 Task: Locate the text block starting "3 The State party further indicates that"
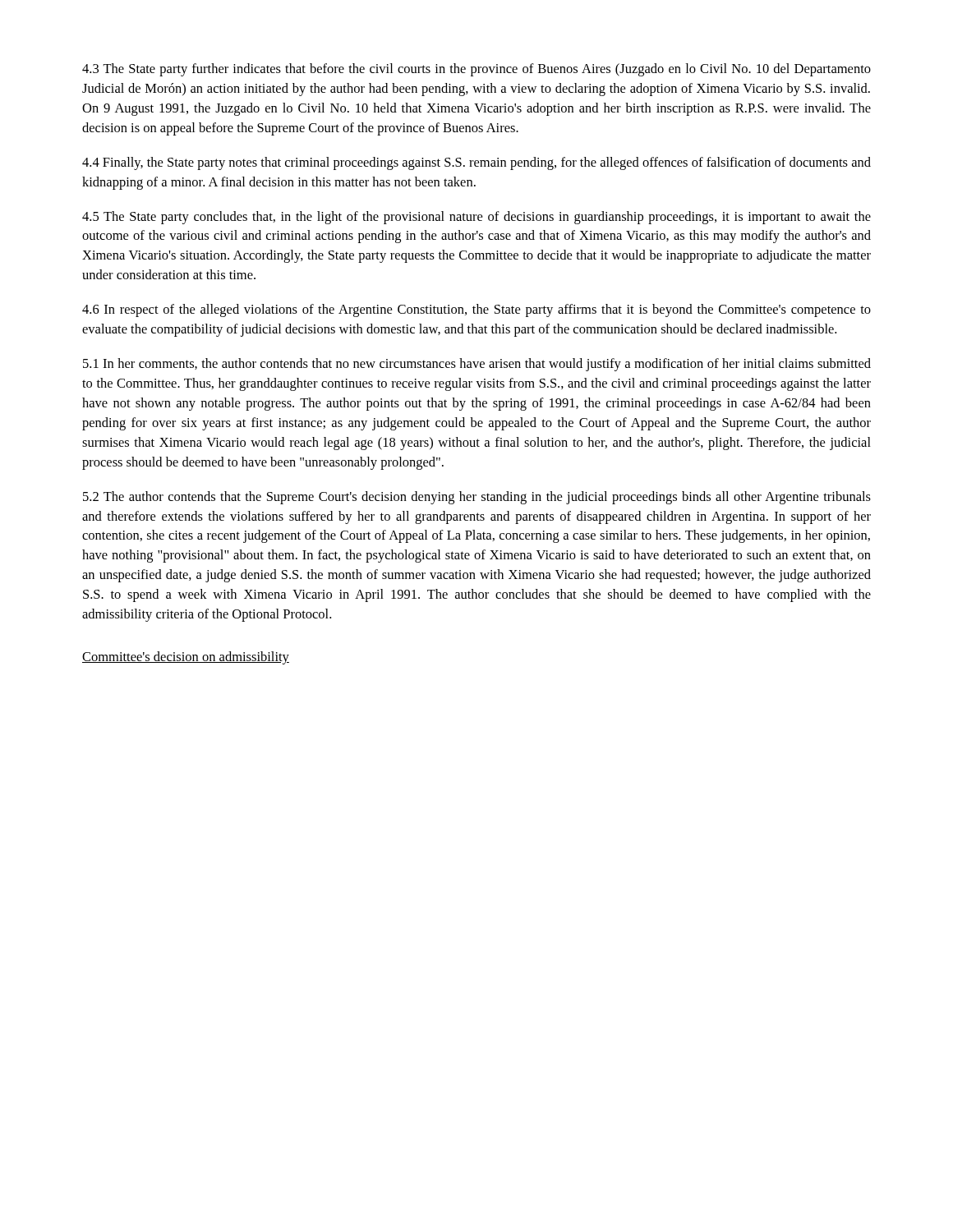click(x=476, y=98)
